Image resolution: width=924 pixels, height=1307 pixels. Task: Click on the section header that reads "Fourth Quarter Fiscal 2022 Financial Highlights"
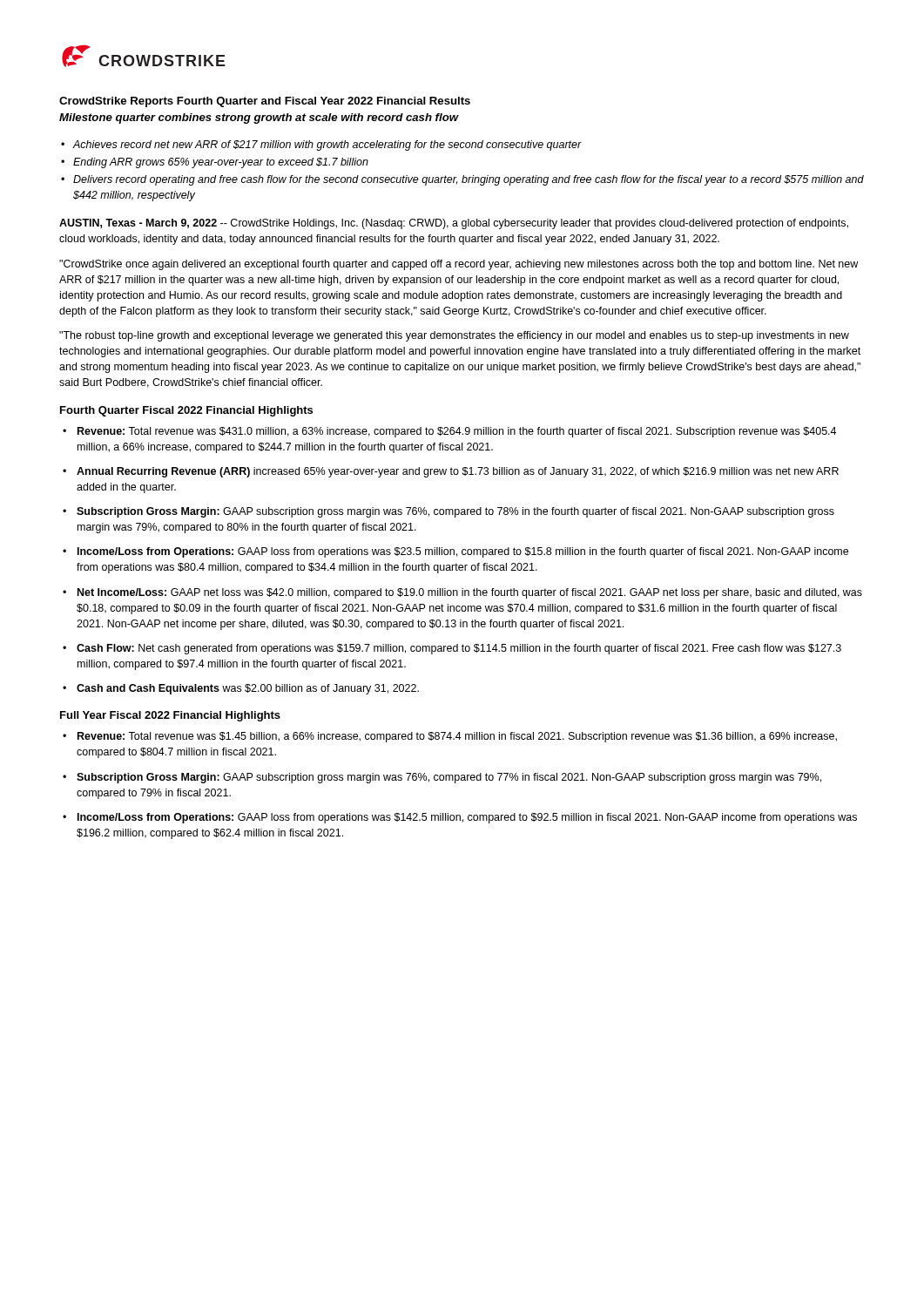(x=186, y=410)
